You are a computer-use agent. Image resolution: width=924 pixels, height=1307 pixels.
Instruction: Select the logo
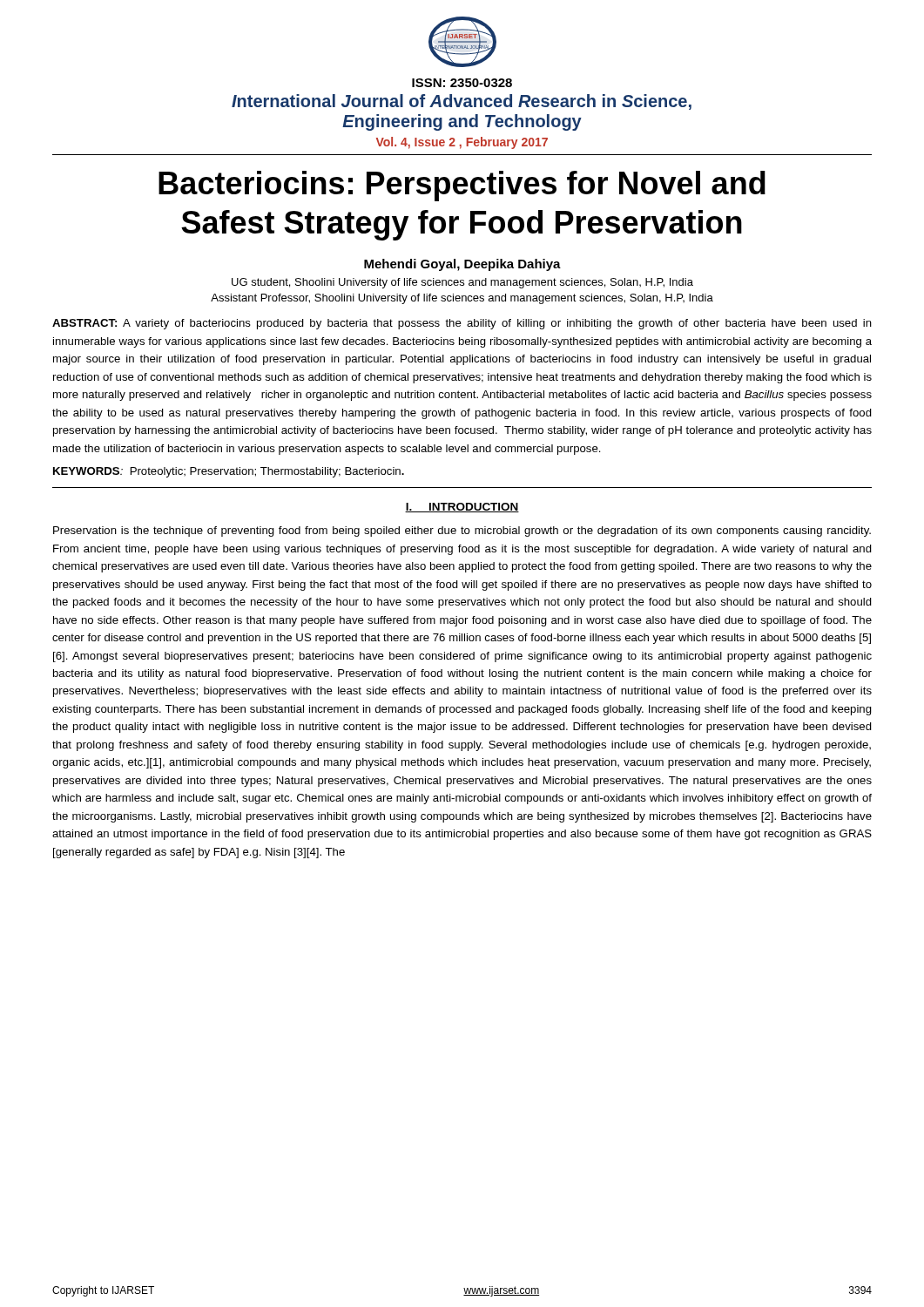(x=462, y=44)
